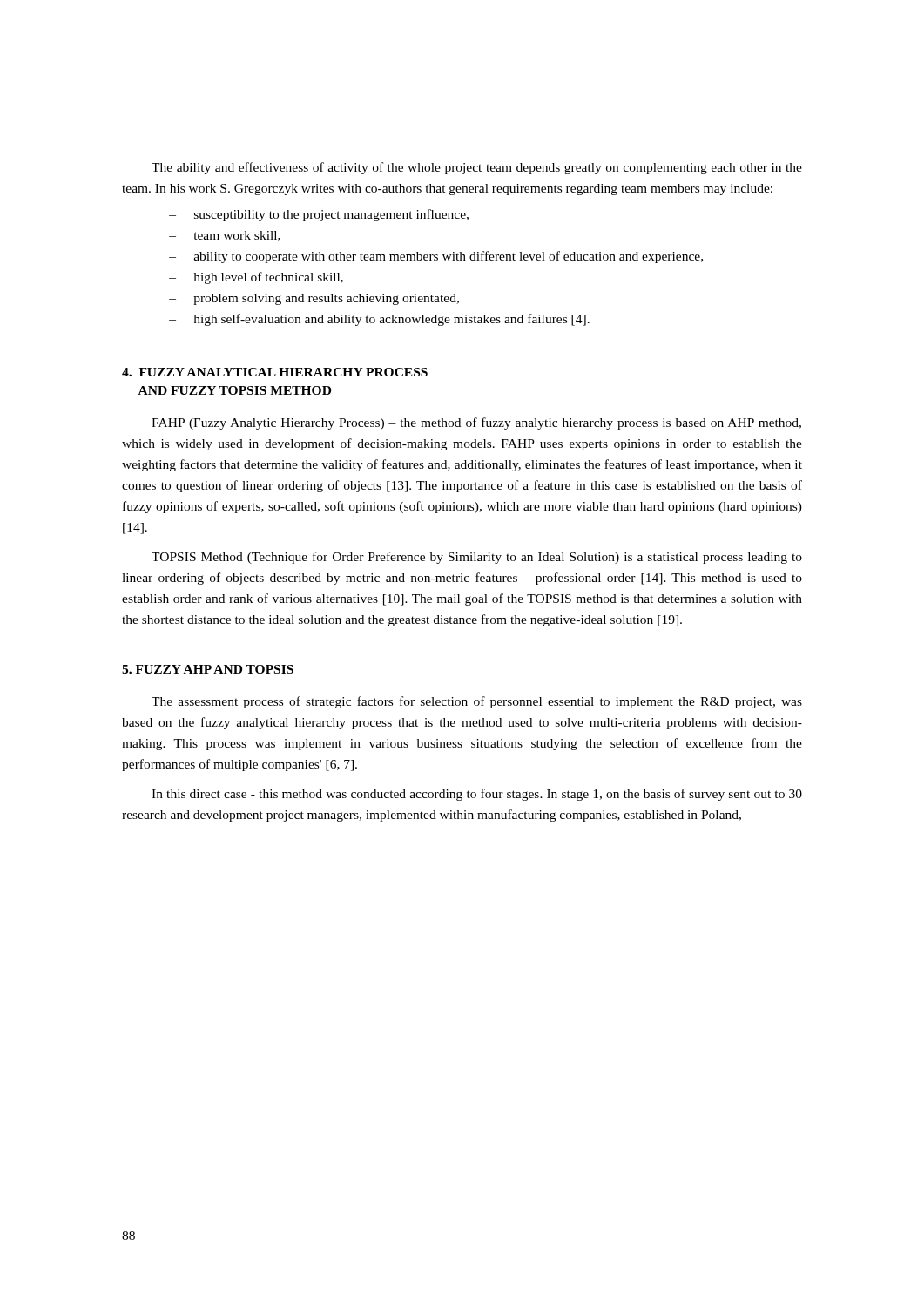
Task: Find the region starting "4. FUZZY ANALYTICAL HIERARCHY"
Action: tap(275, 381)
